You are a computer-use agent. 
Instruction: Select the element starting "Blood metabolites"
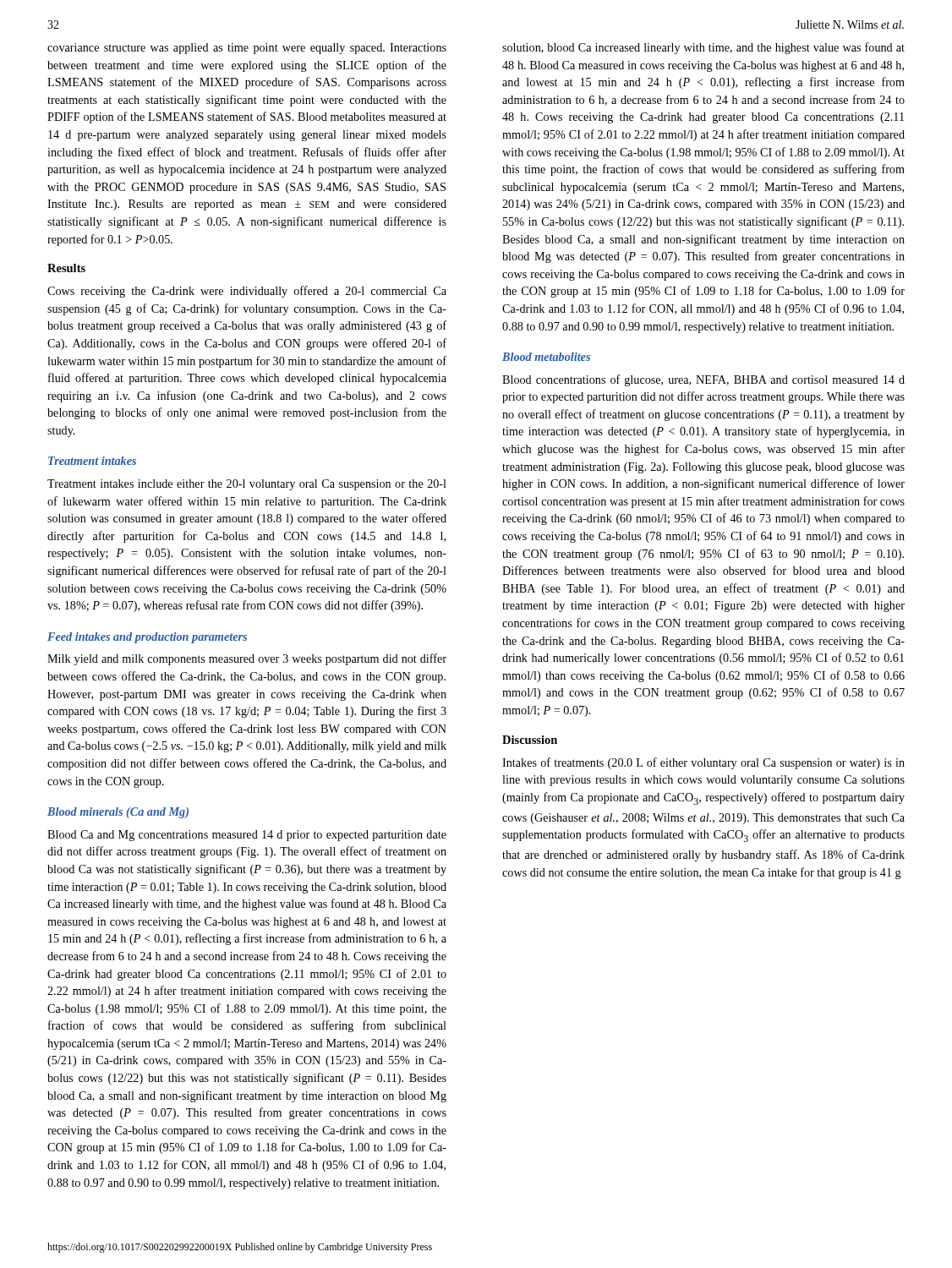546,357
